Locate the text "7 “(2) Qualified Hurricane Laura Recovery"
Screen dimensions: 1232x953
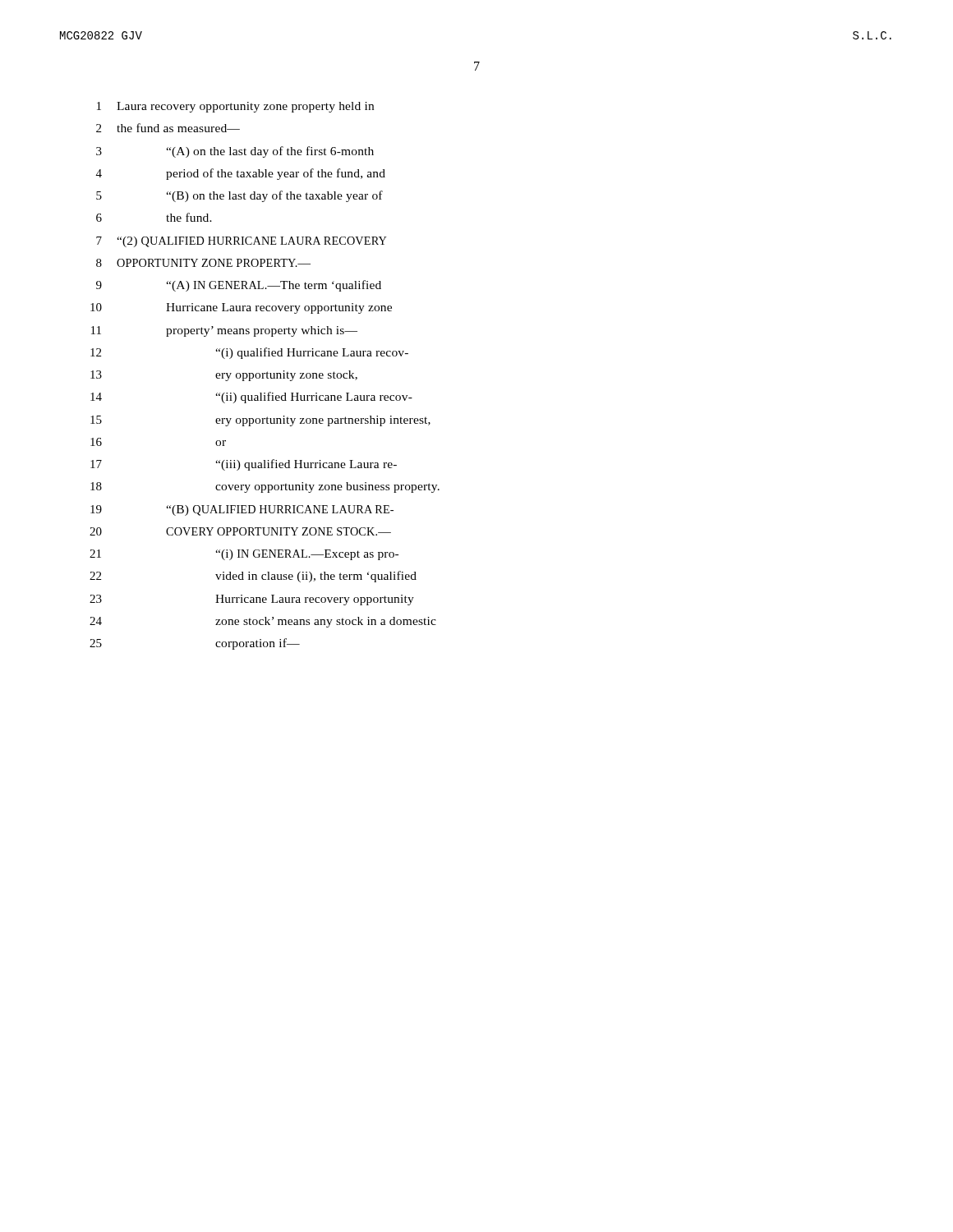[x=242, y=242]
